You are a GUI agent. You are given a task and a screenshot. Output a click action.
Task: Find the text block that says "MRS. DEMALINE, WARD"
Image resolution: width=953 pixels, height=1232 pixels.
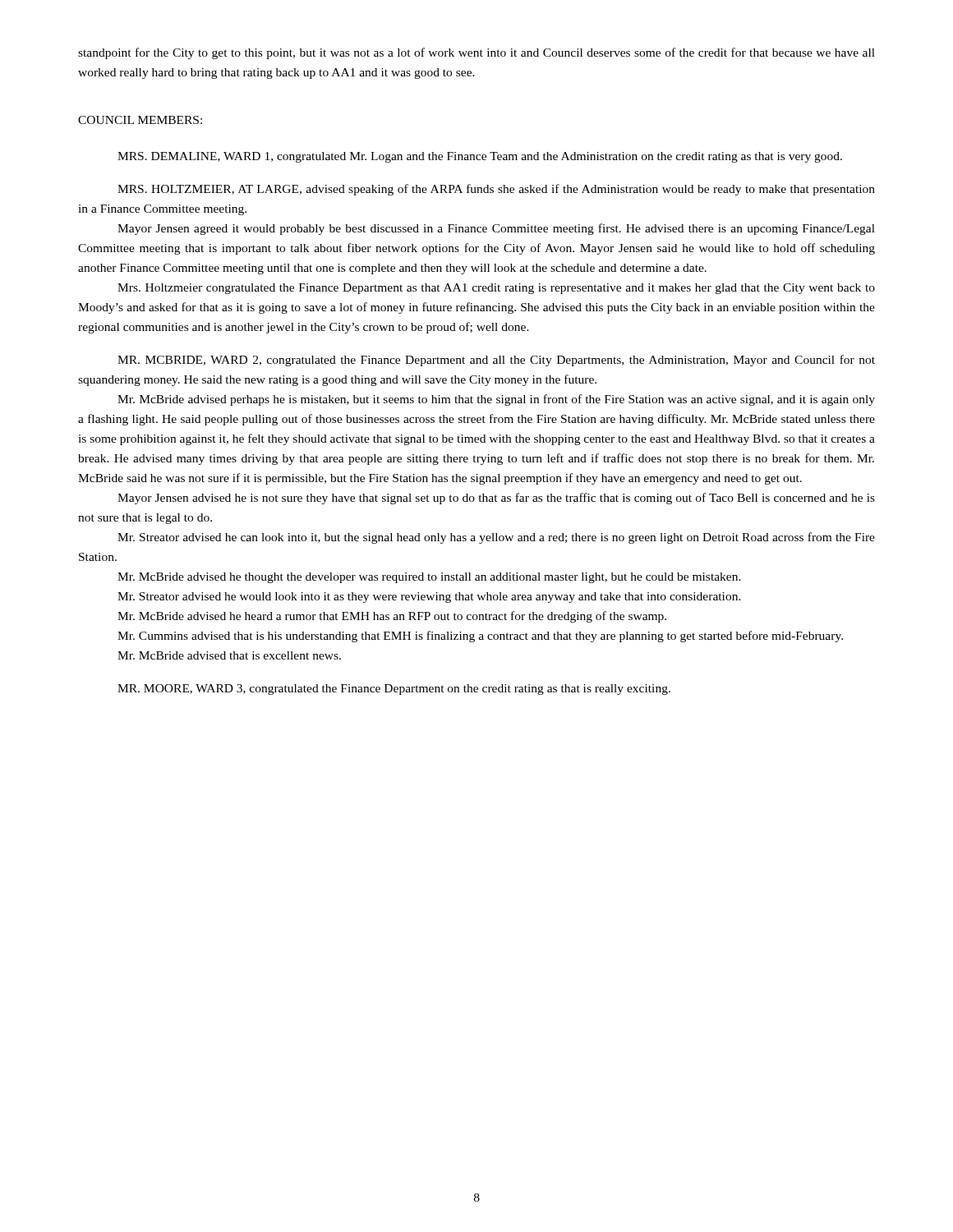tap(480, 156)
